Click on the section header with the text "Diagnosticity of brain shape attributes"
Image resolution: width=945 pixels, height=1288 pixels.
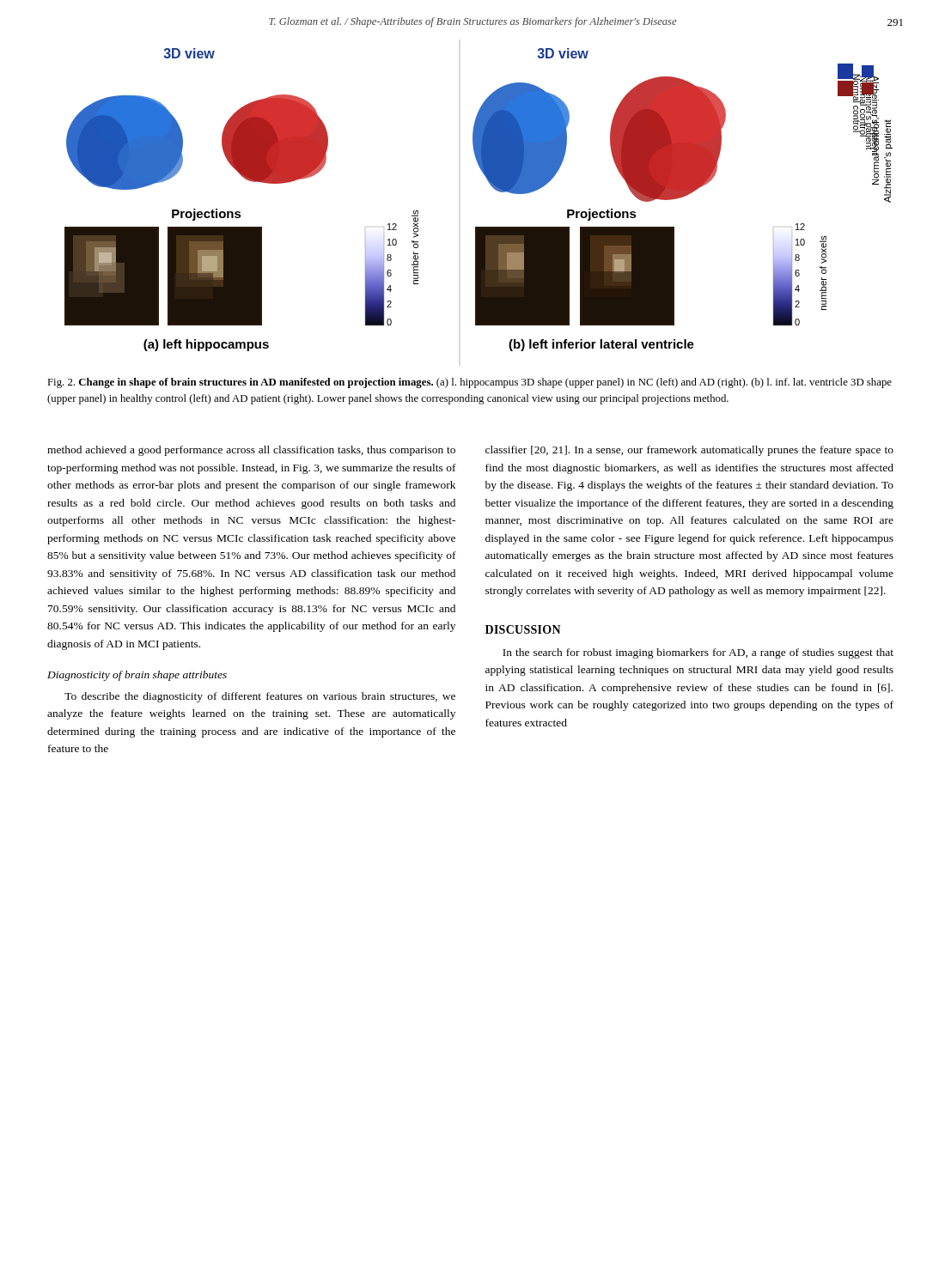coord(137,675)
